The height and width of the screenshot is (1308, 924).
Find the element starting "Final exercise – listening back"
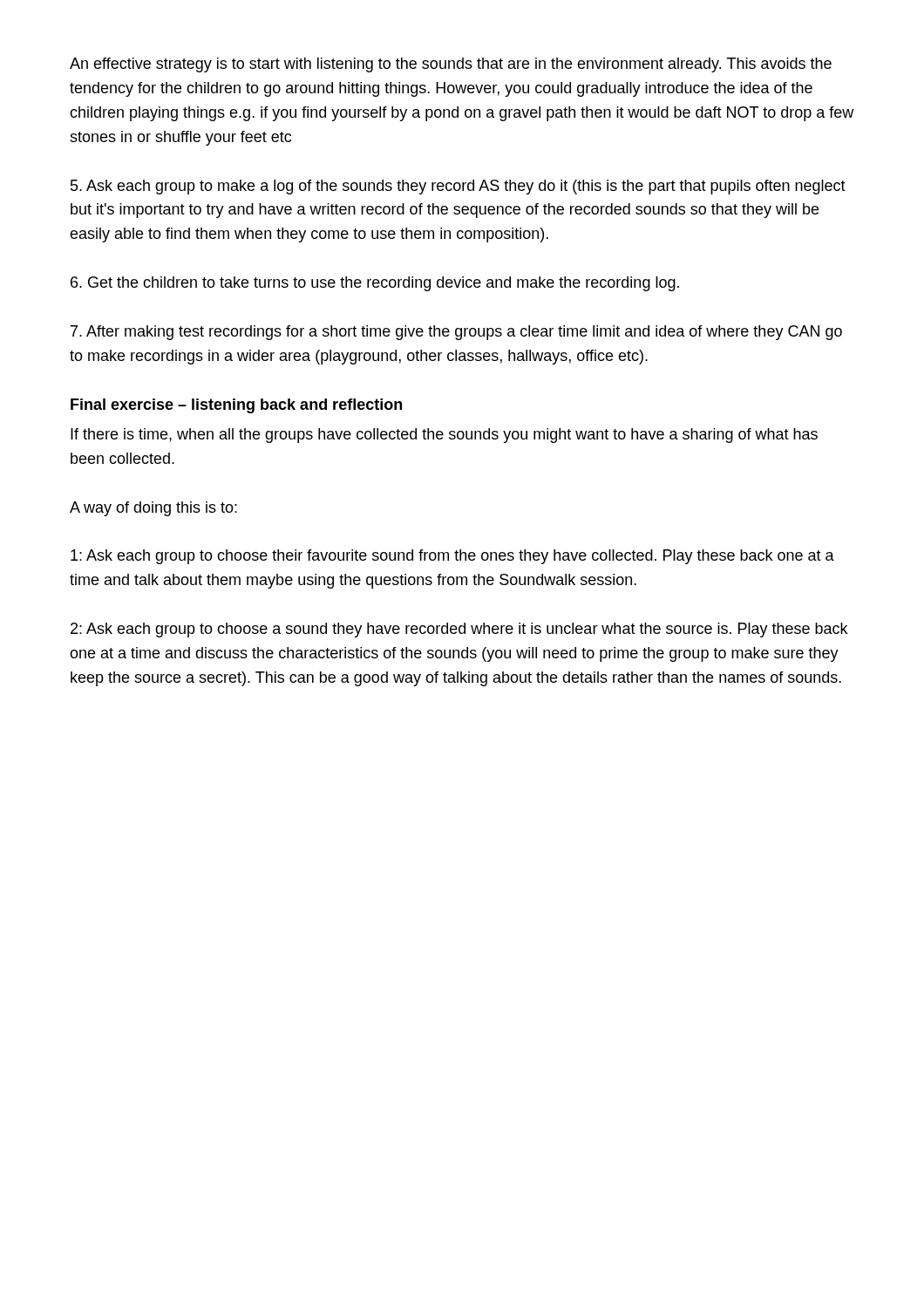coord(236,404)
